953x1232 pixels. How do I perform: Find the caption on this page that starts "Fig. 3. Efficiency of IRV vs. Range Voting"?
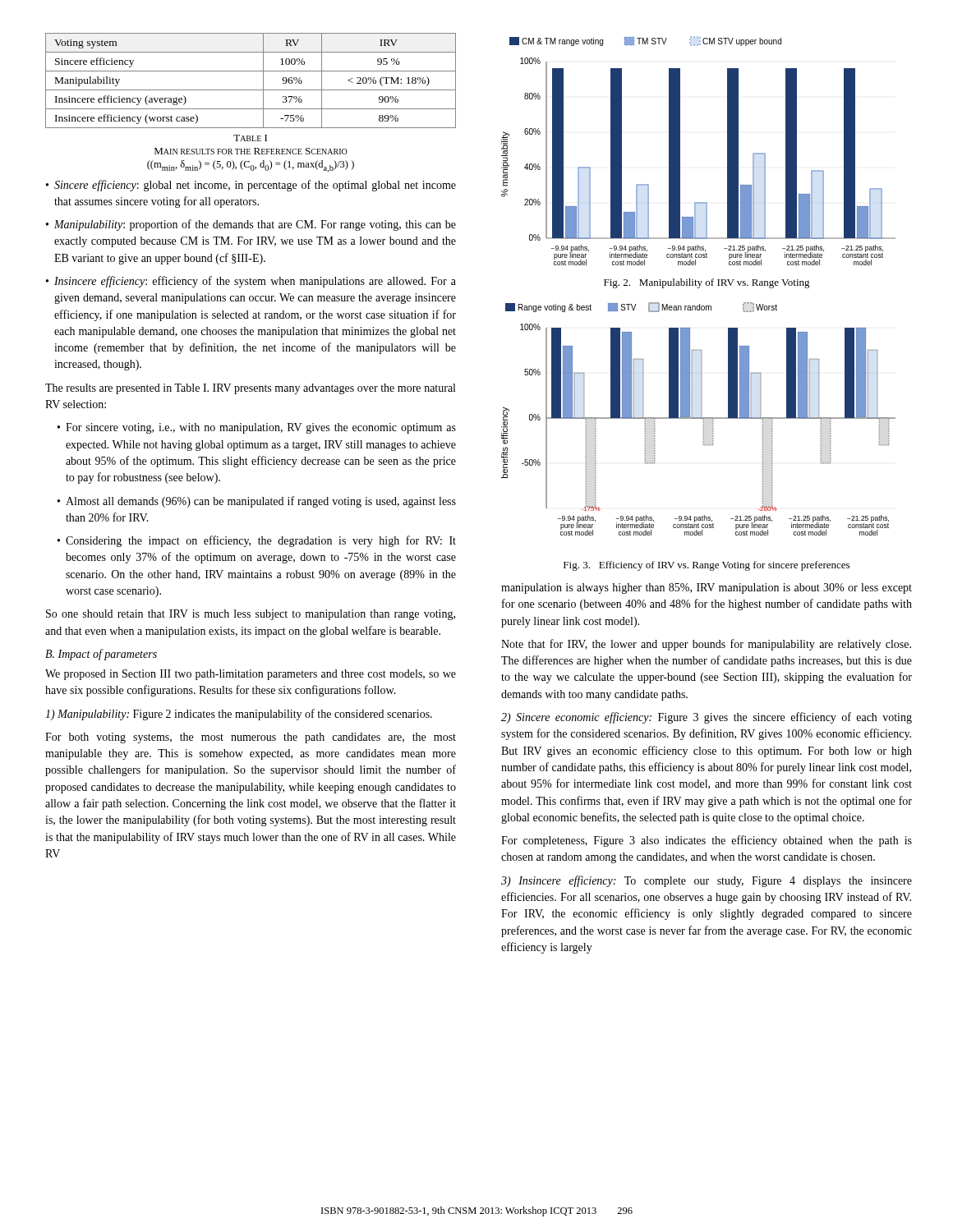pyautogui.click(x=707, y=565)
